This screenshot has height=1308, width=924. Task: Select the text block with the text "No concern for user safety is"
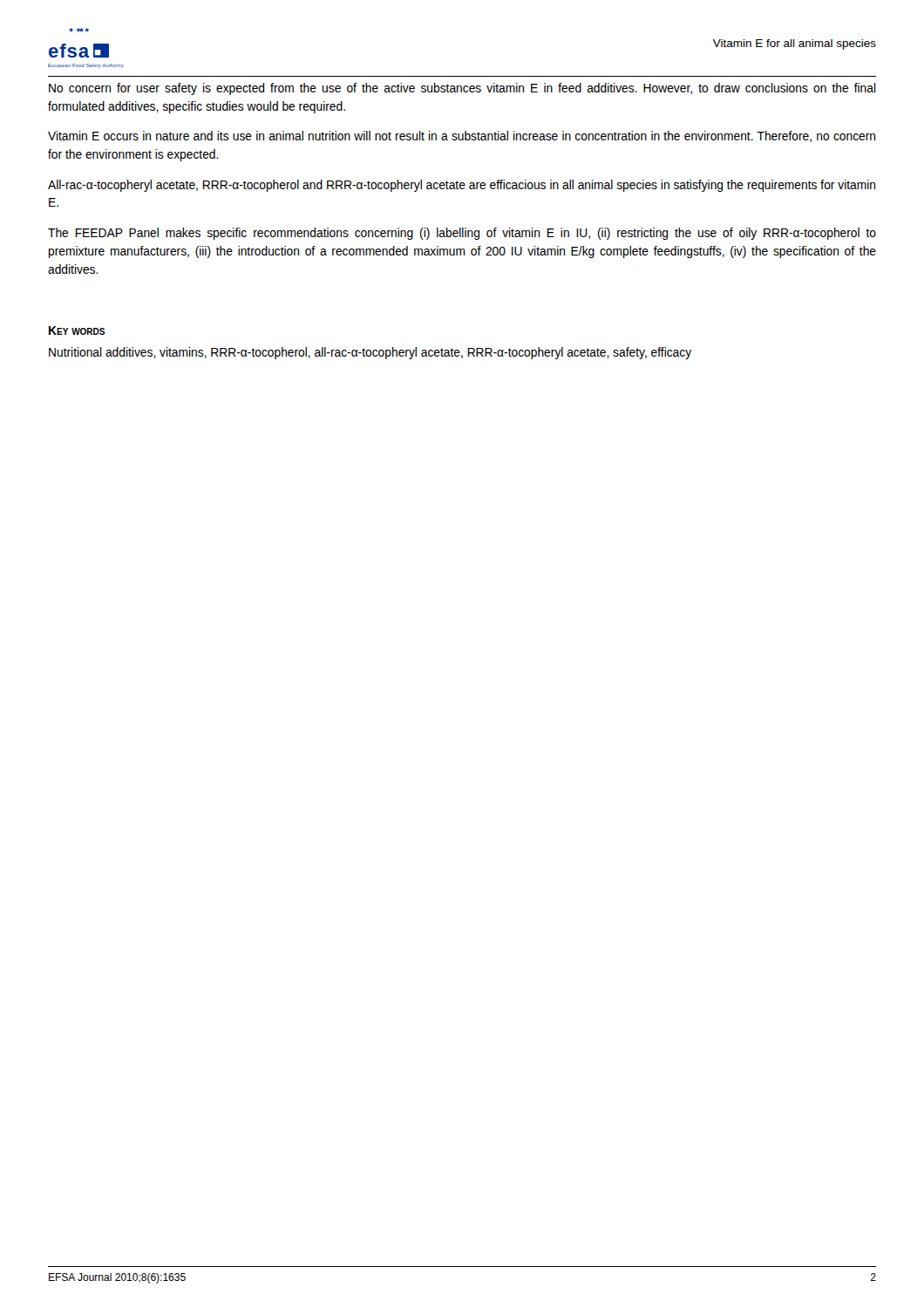(x=462, y=98)
